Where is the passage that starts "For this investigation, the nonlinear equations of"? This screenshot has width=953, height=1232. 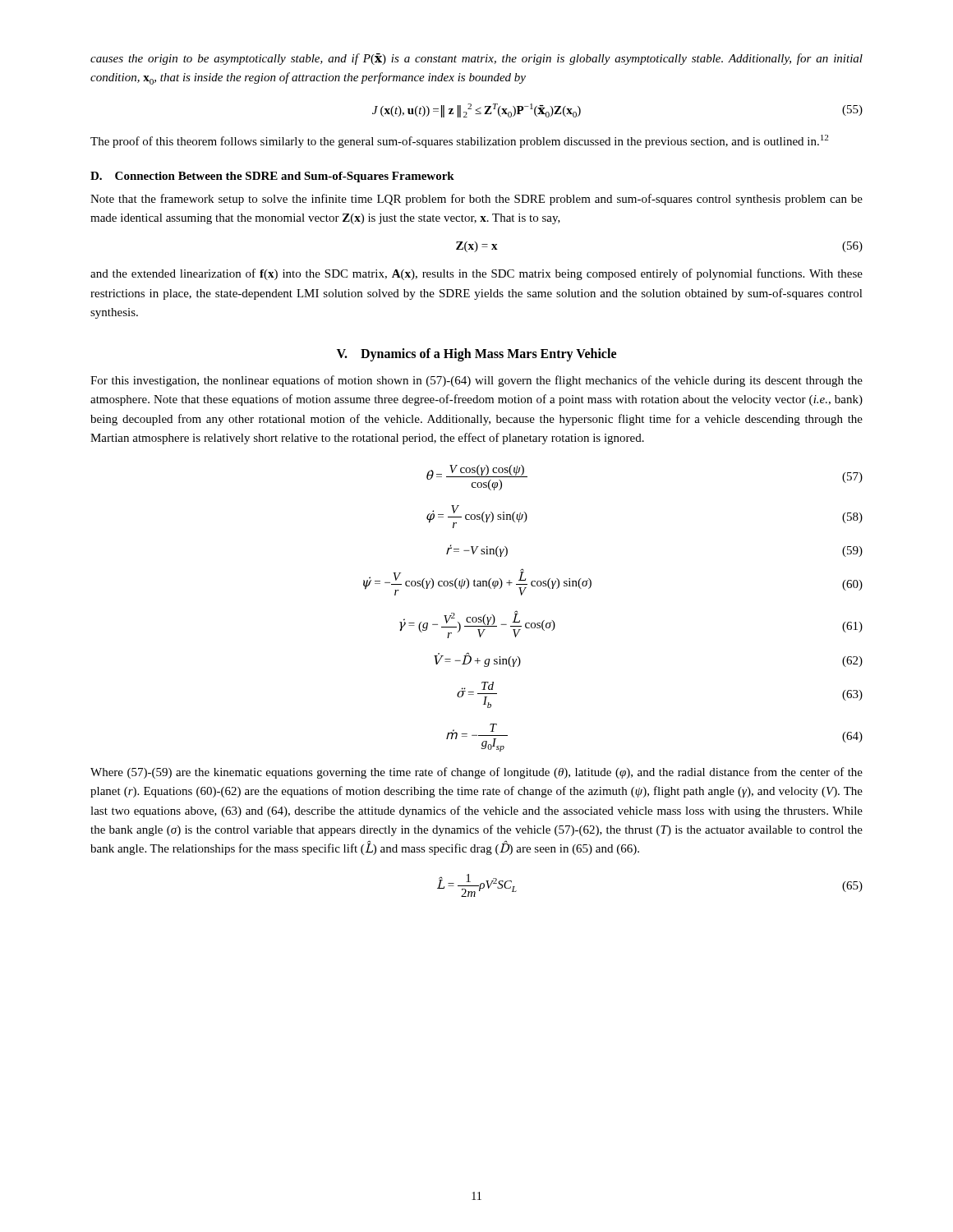476,409
